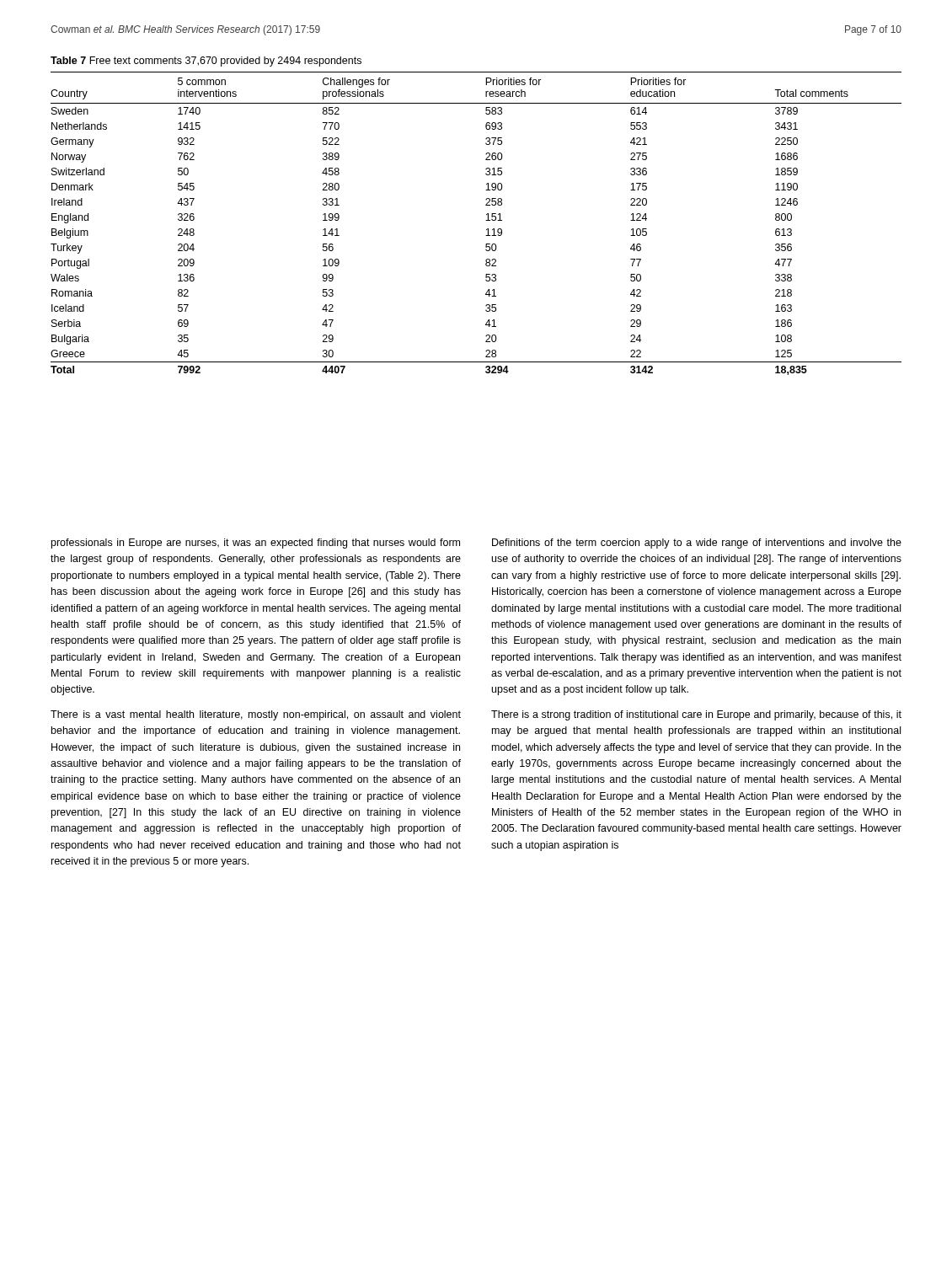
Task: Select the text block with the text "Definitions of the"
Action: (x=696, y=694)
